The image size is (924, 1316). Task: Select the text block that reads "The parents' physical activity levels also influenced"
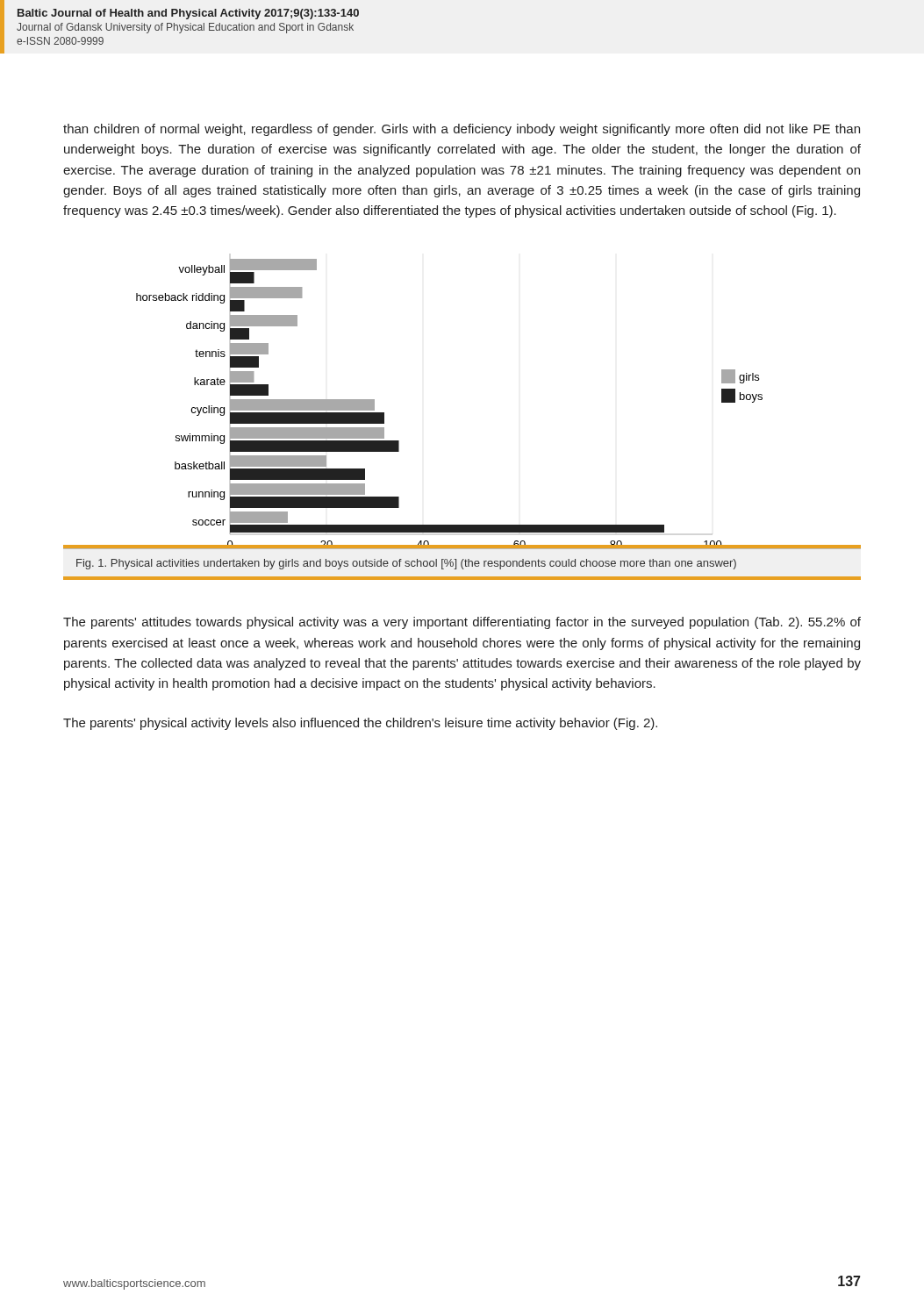coord(361,723)
